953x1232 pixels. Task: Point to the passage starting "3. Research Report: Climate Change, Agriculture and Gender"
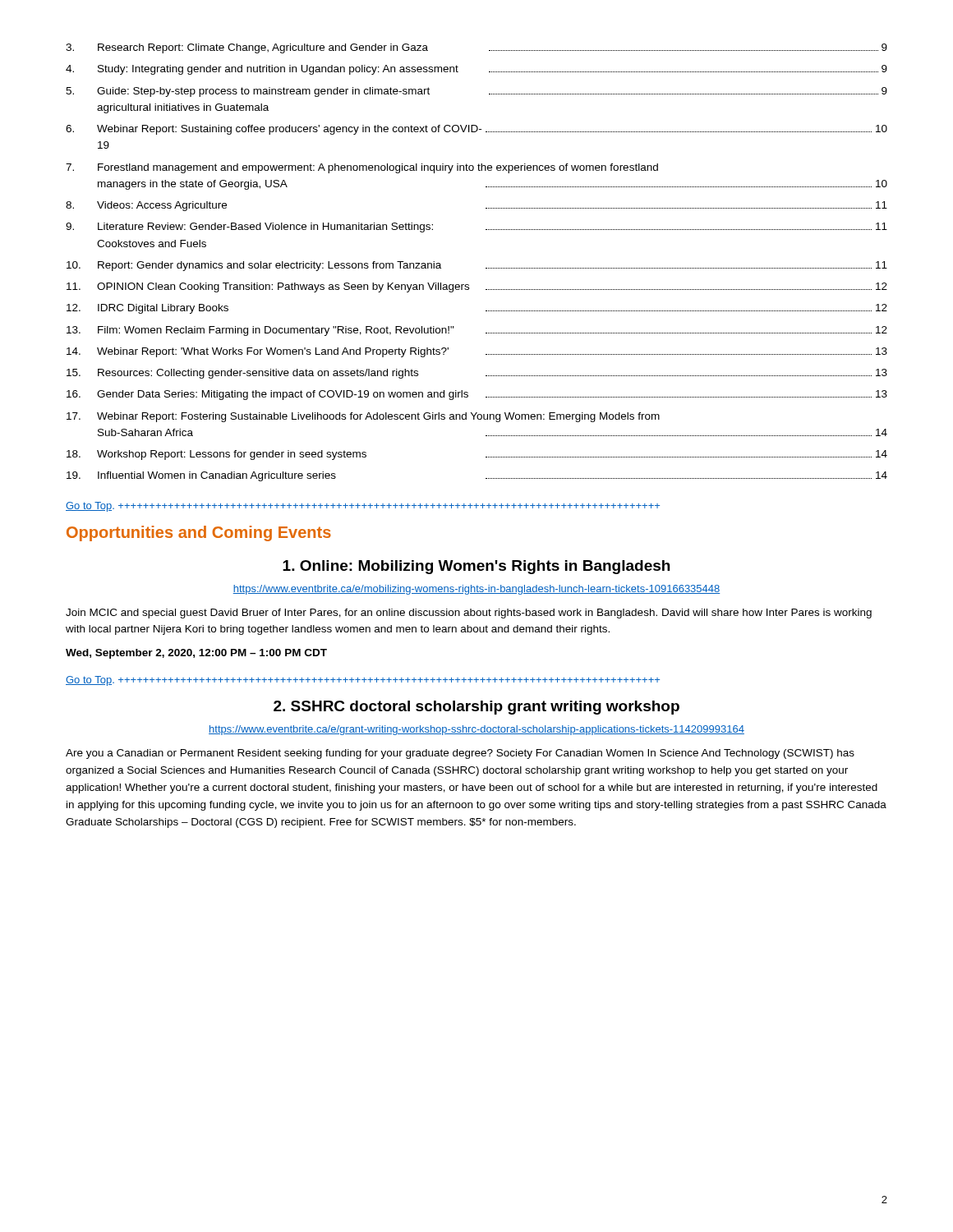pos(263,48)
